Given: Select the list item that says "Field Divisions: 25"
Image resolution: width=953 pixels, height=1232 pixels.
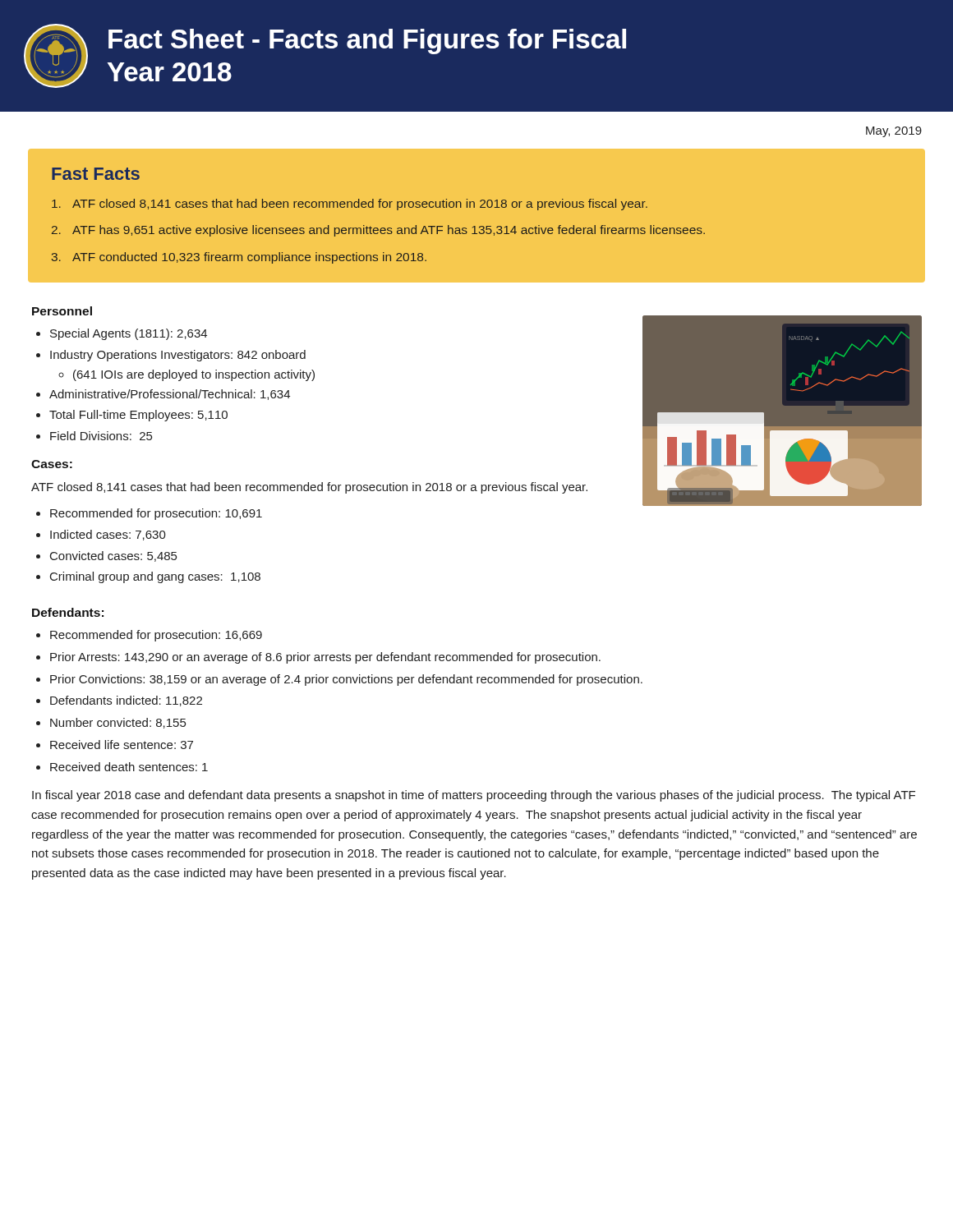Looking at the screenshot, I should pos(101,436).
